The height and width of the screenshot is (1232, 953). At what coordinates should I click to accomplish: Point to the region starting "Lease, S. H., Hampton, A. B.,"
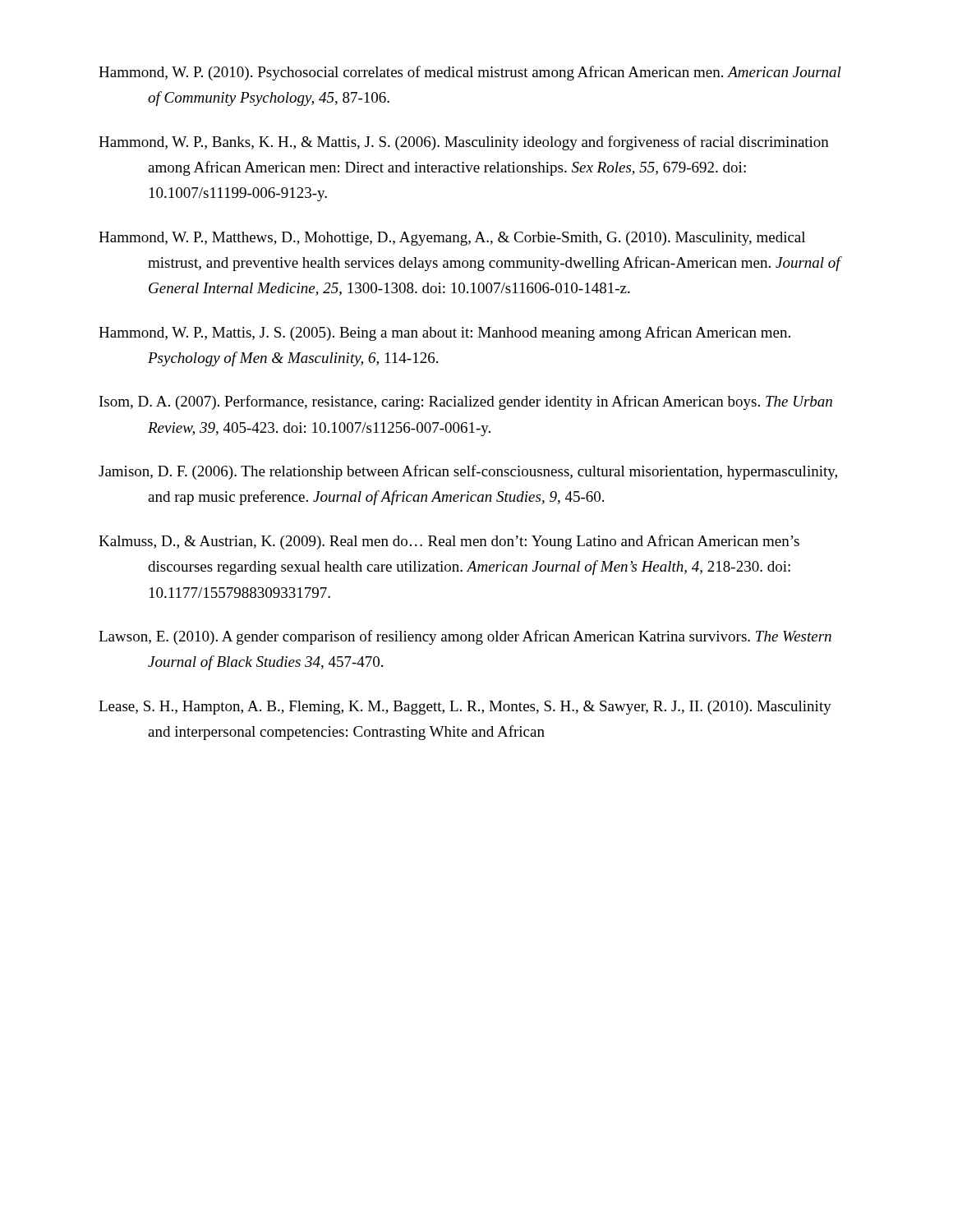pos(465,718)
